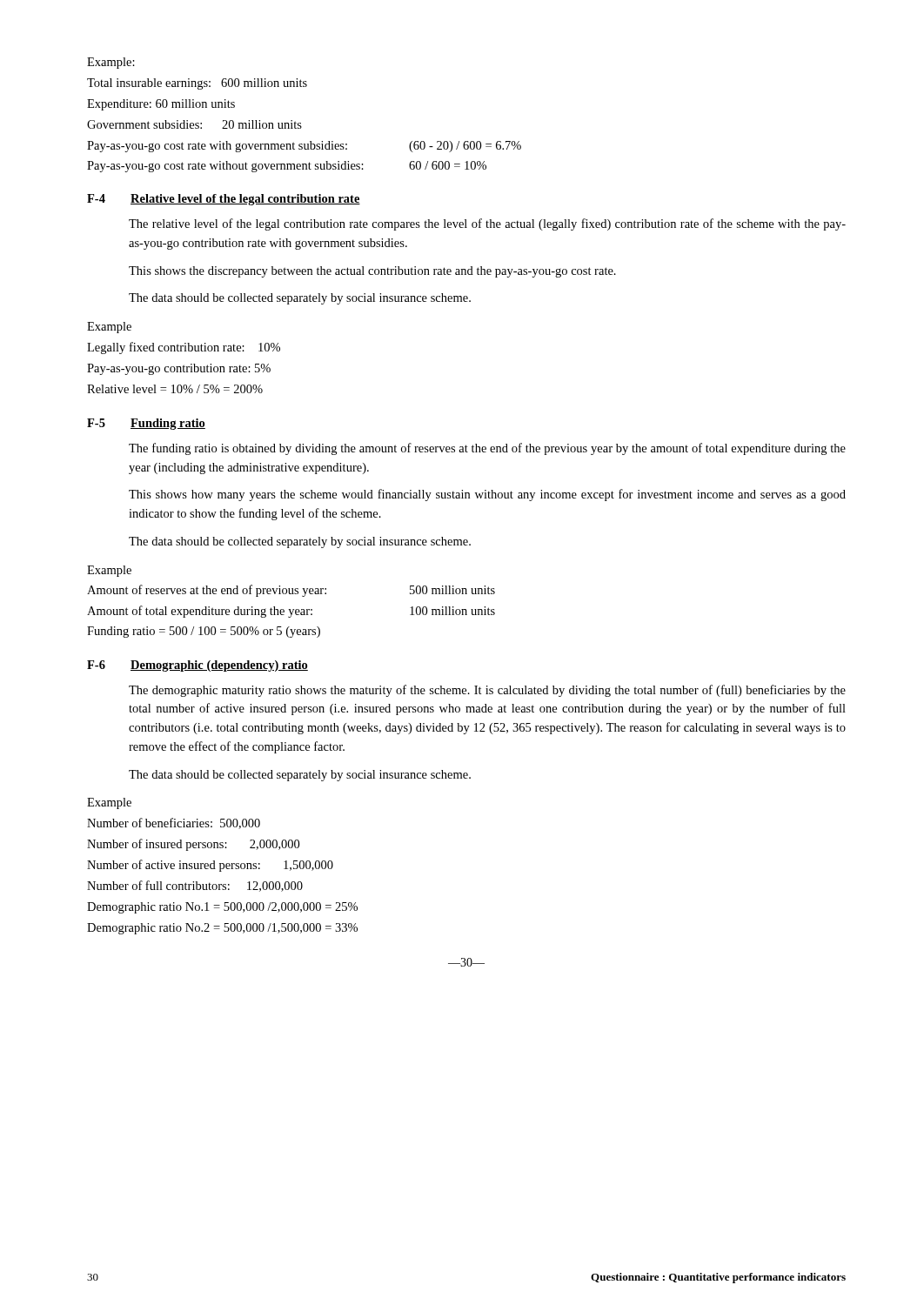This screenshot has width=924, height=1305.
Task: Navigate to the passage starting "Example Number of beneficiaries: 500,000 Number of"
Action: [x=223, y=865]
